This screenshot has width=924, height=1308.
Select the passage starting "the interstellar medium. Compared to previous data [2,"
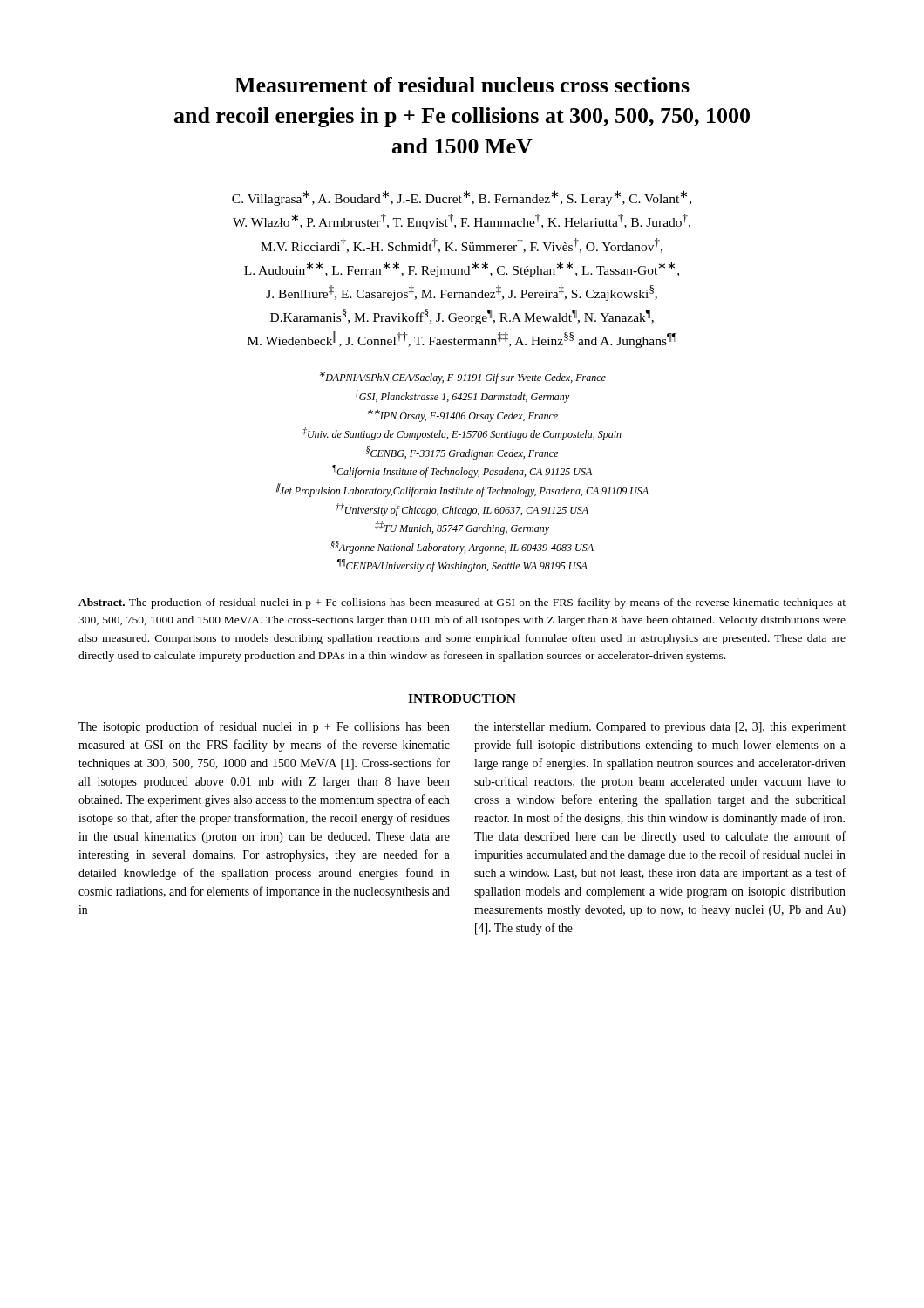click(660, 827)
